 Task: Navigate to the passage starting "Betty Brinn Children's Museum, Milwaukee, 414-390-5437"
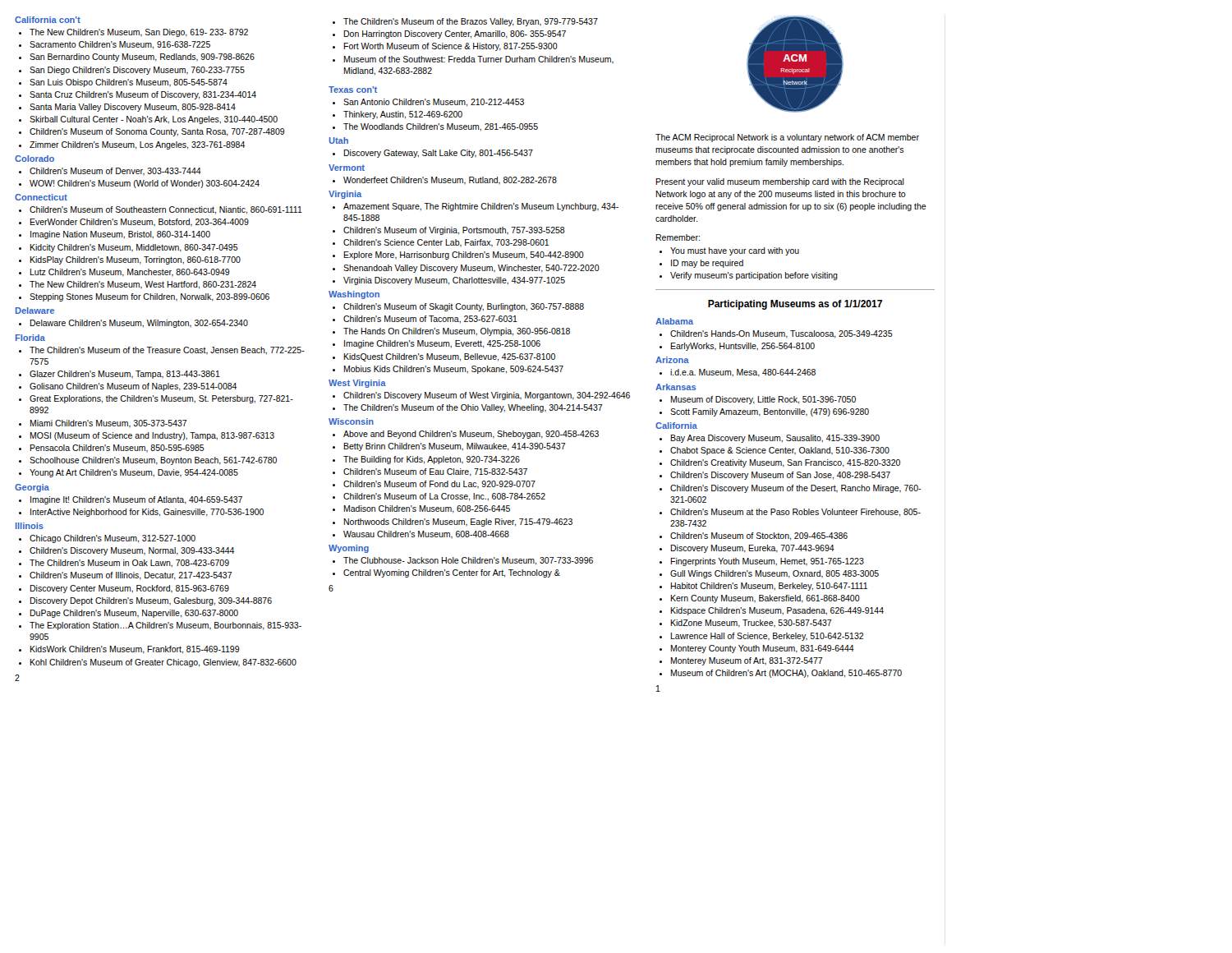tap(454, 446)
